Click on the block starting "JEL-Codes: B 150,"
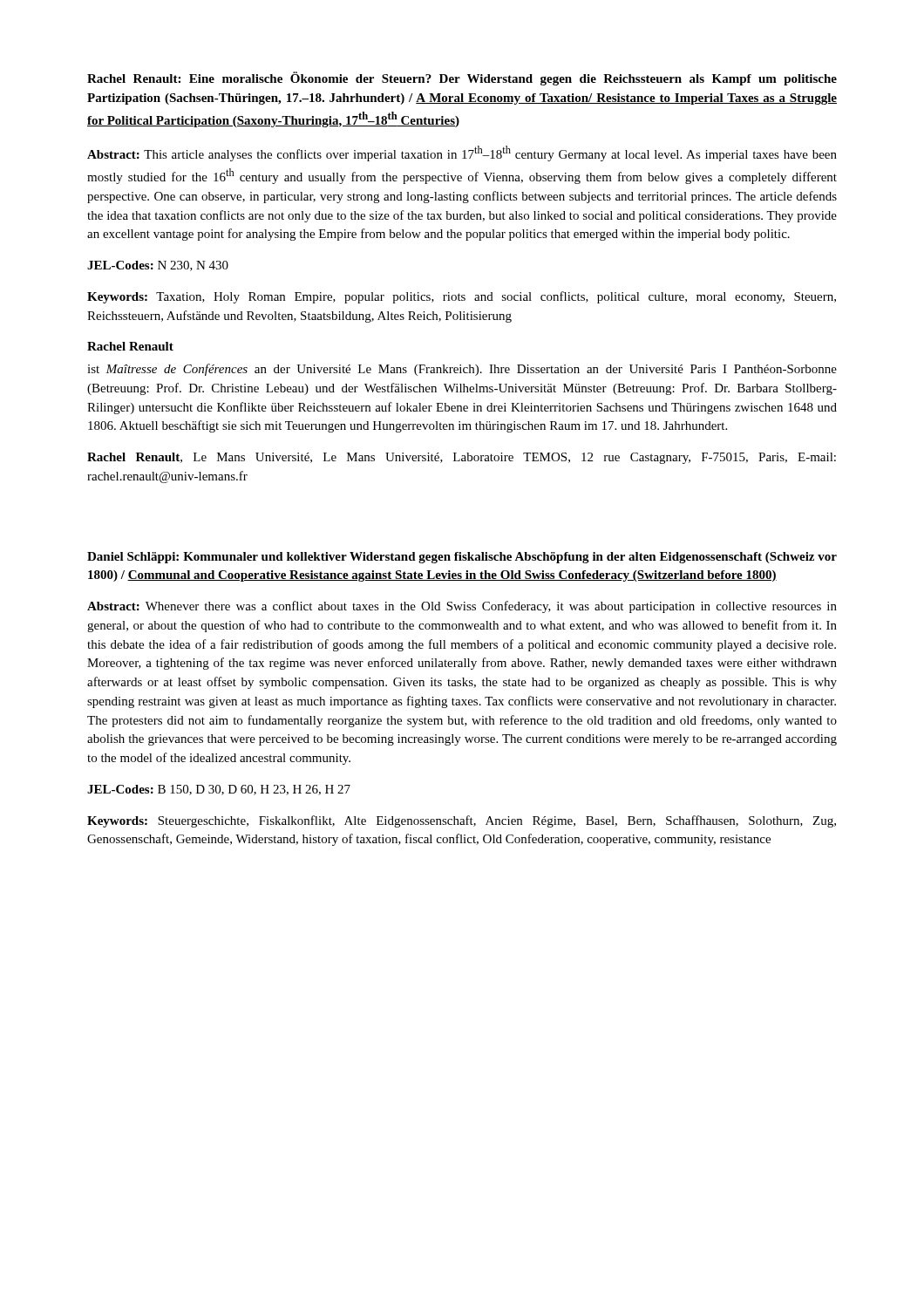Screen dimensions: 1308x924 219,790
